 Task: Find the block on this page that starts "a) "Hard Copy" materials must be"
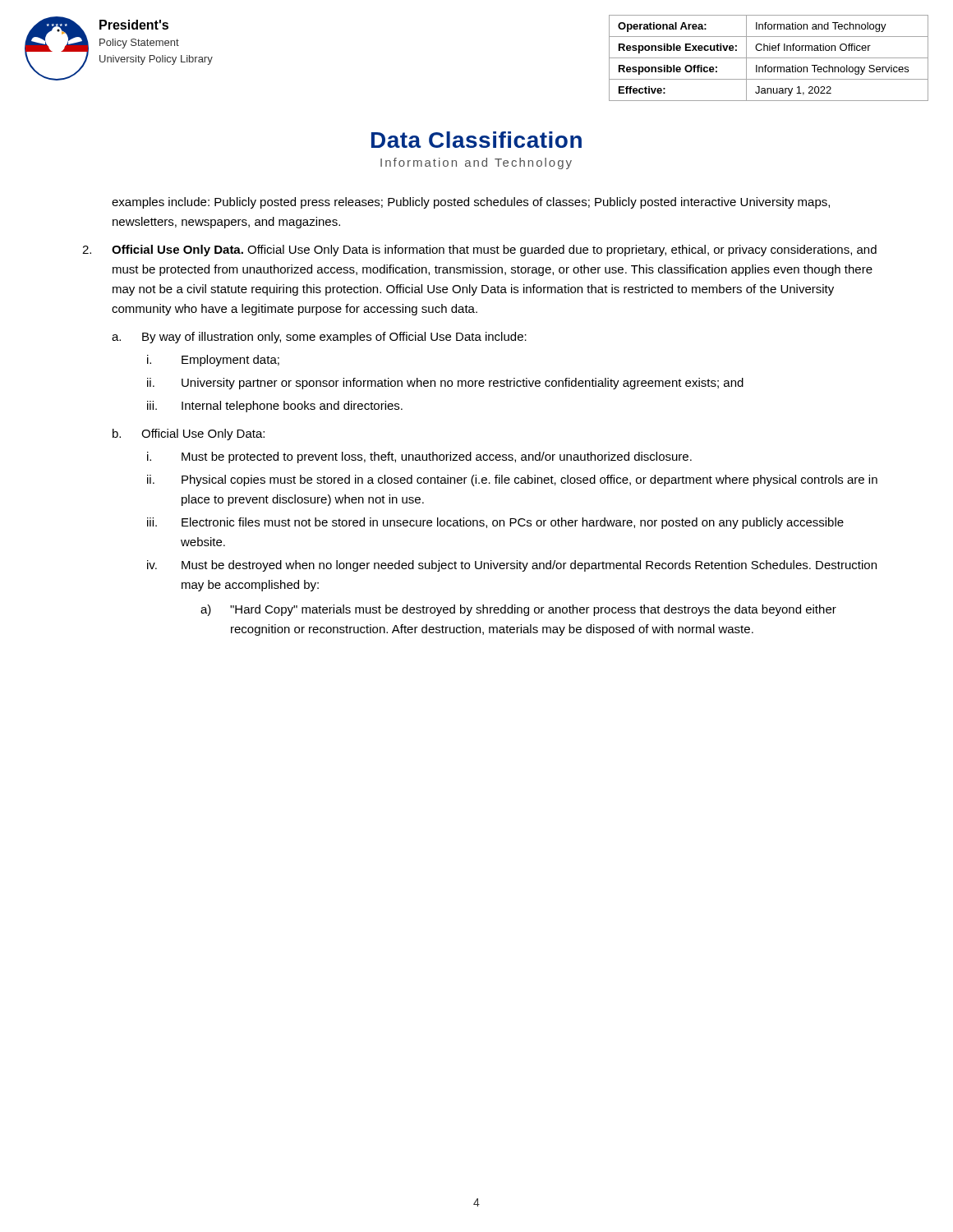[x=544, y=619]
